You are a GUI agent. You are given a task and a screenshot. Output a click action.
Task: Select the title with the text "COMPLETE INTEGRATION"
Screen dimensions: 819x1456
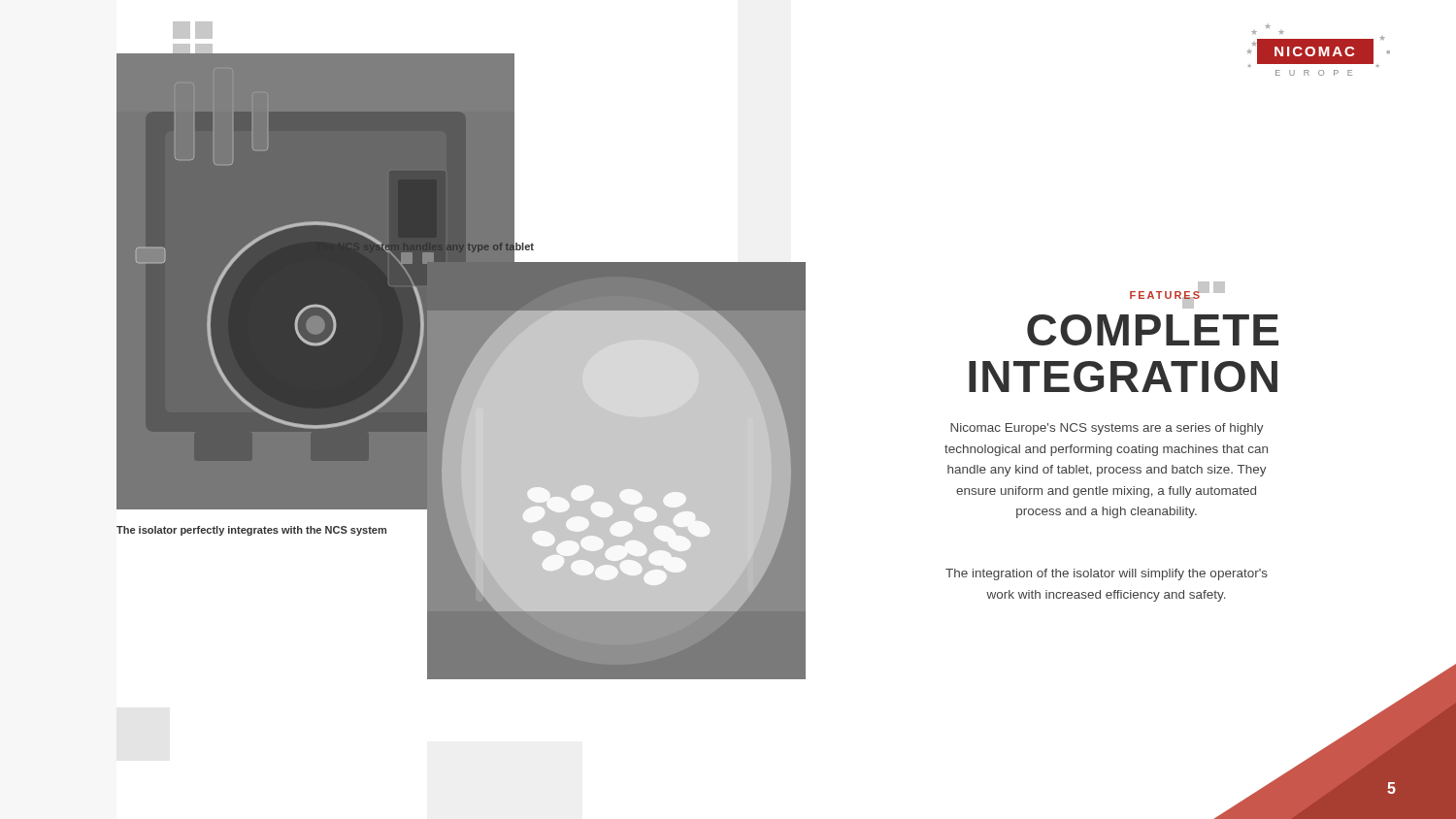tap(1124, 354)
